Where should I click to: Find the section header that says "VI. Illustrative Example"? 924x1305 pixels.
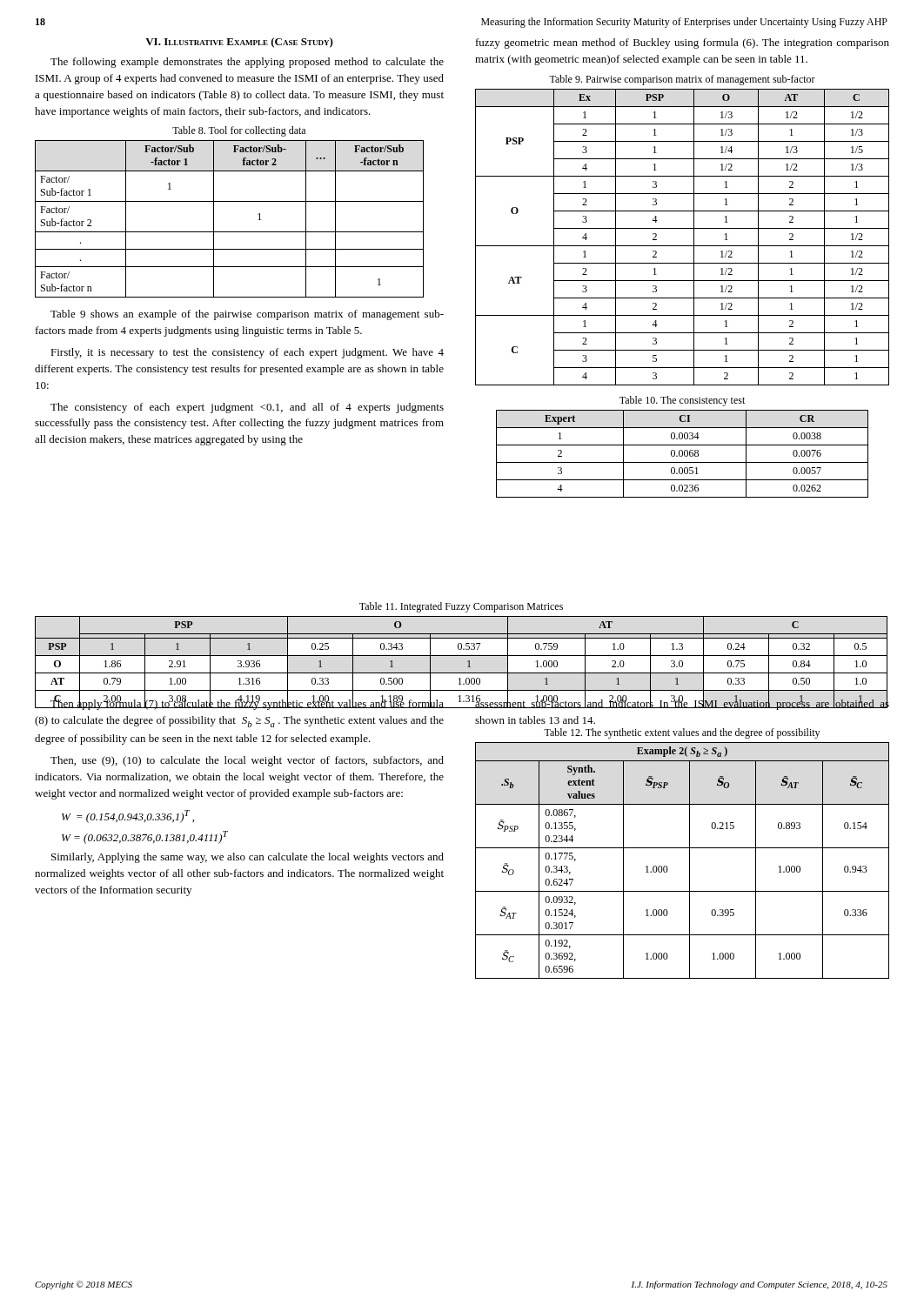pos(239,41)
